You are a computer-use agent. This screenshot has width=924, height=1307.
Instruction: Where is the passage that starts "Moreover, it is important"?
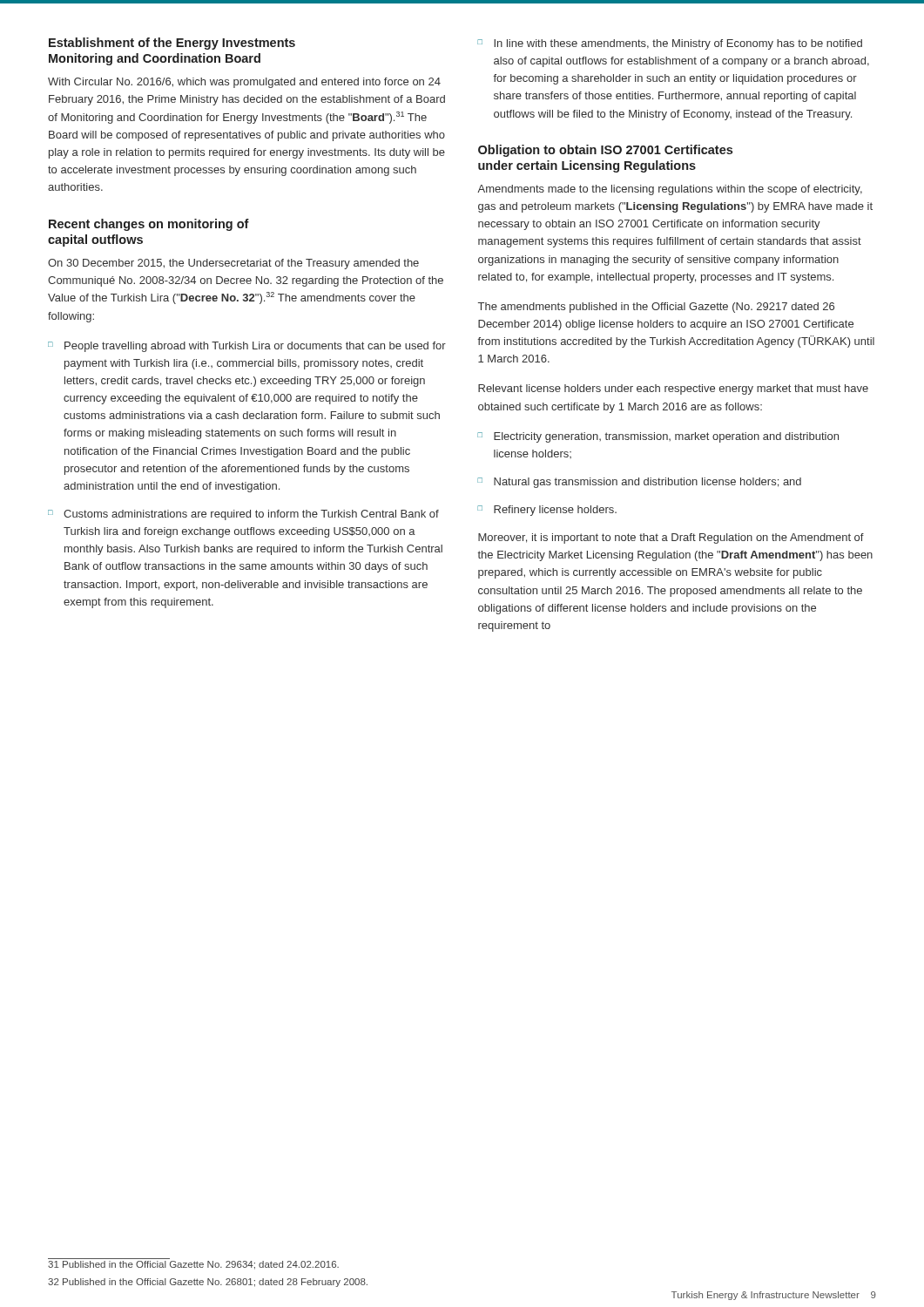(x=677, y=582)
